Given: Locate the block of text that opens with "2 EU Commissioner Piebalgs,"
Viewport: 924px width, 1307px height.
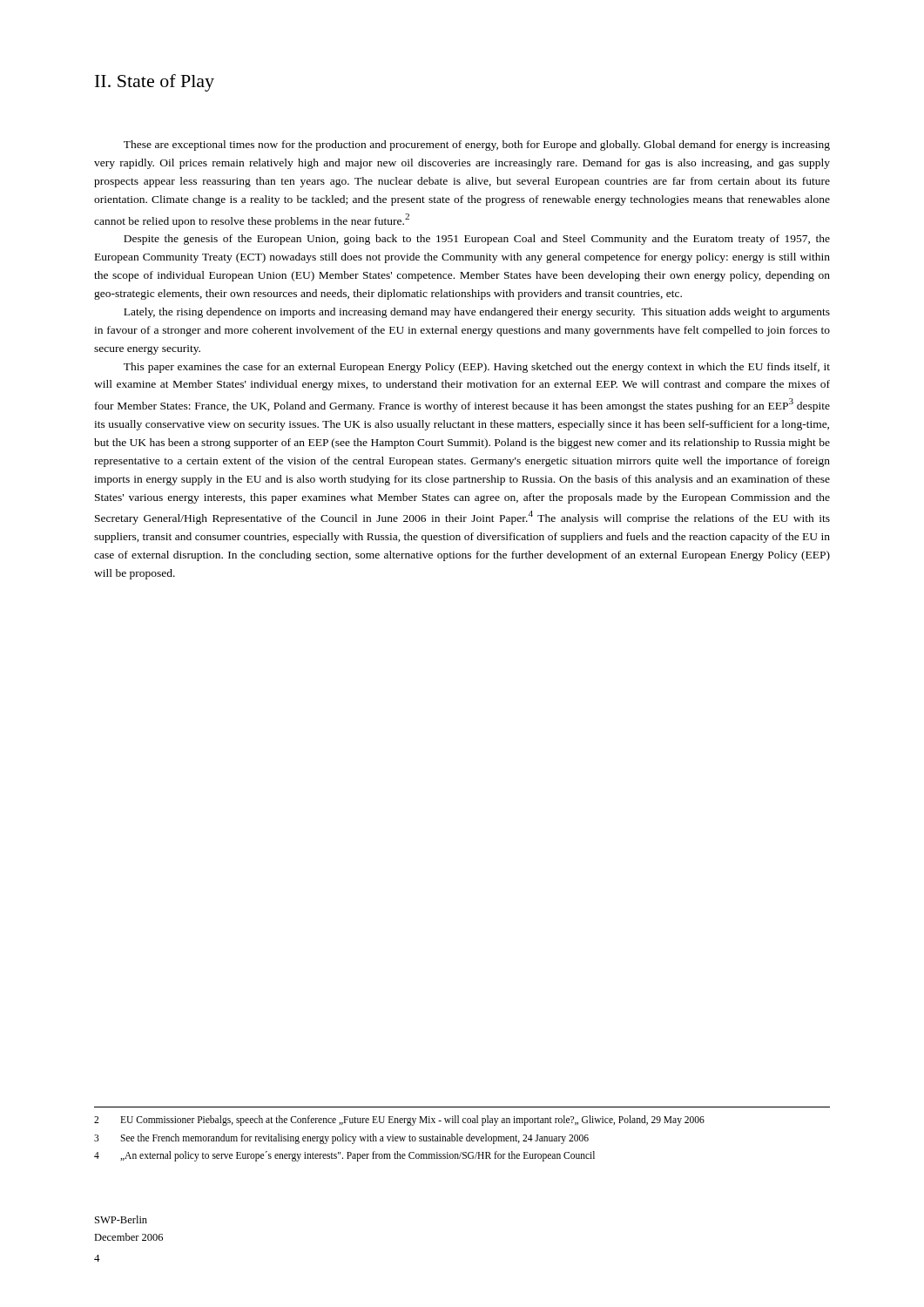Looking at the screenshot, I should 462,1120.
